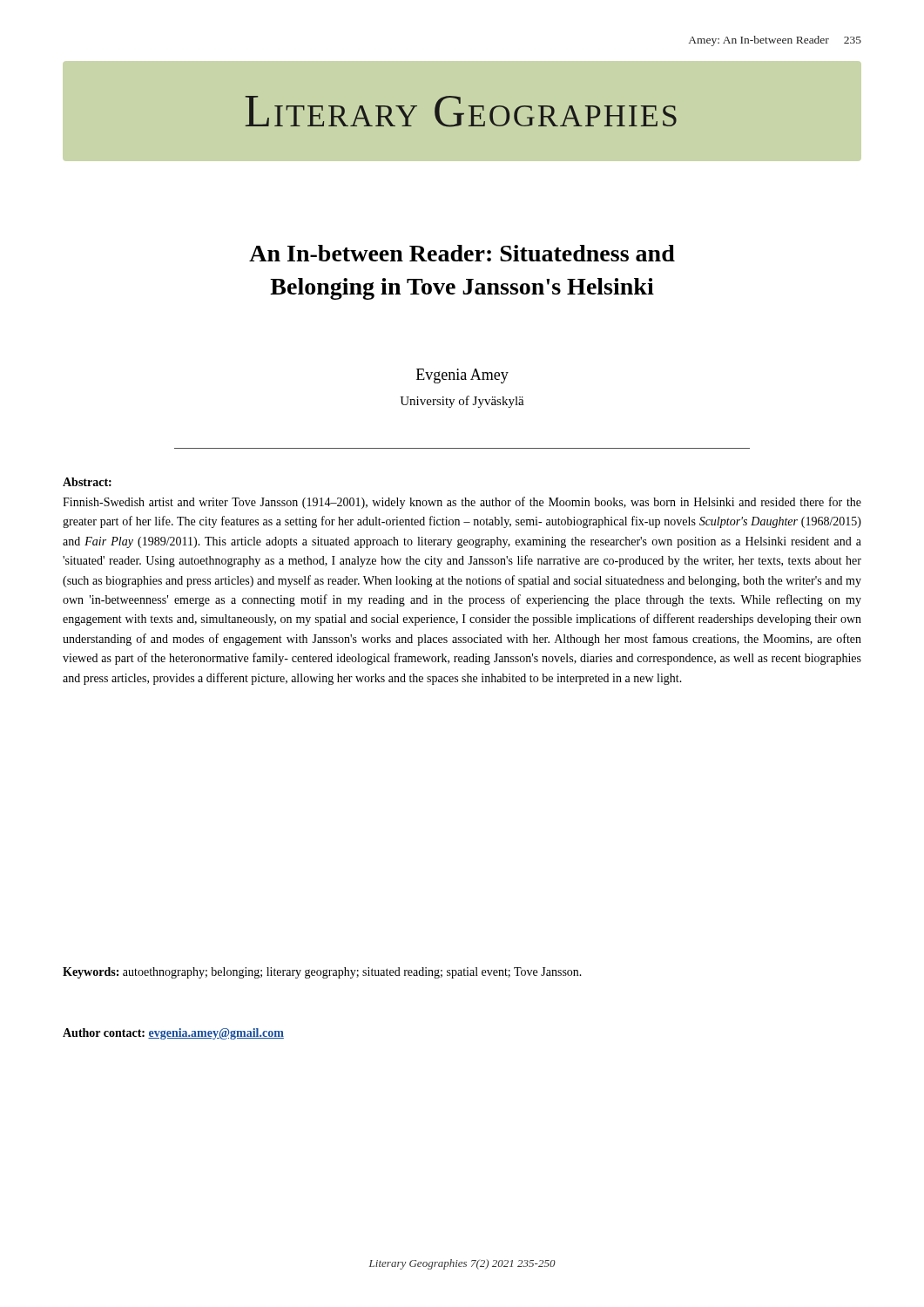Where does it say "Evgenia Amey"?
The image size is (924, 1307).
(x=462, y=375)
